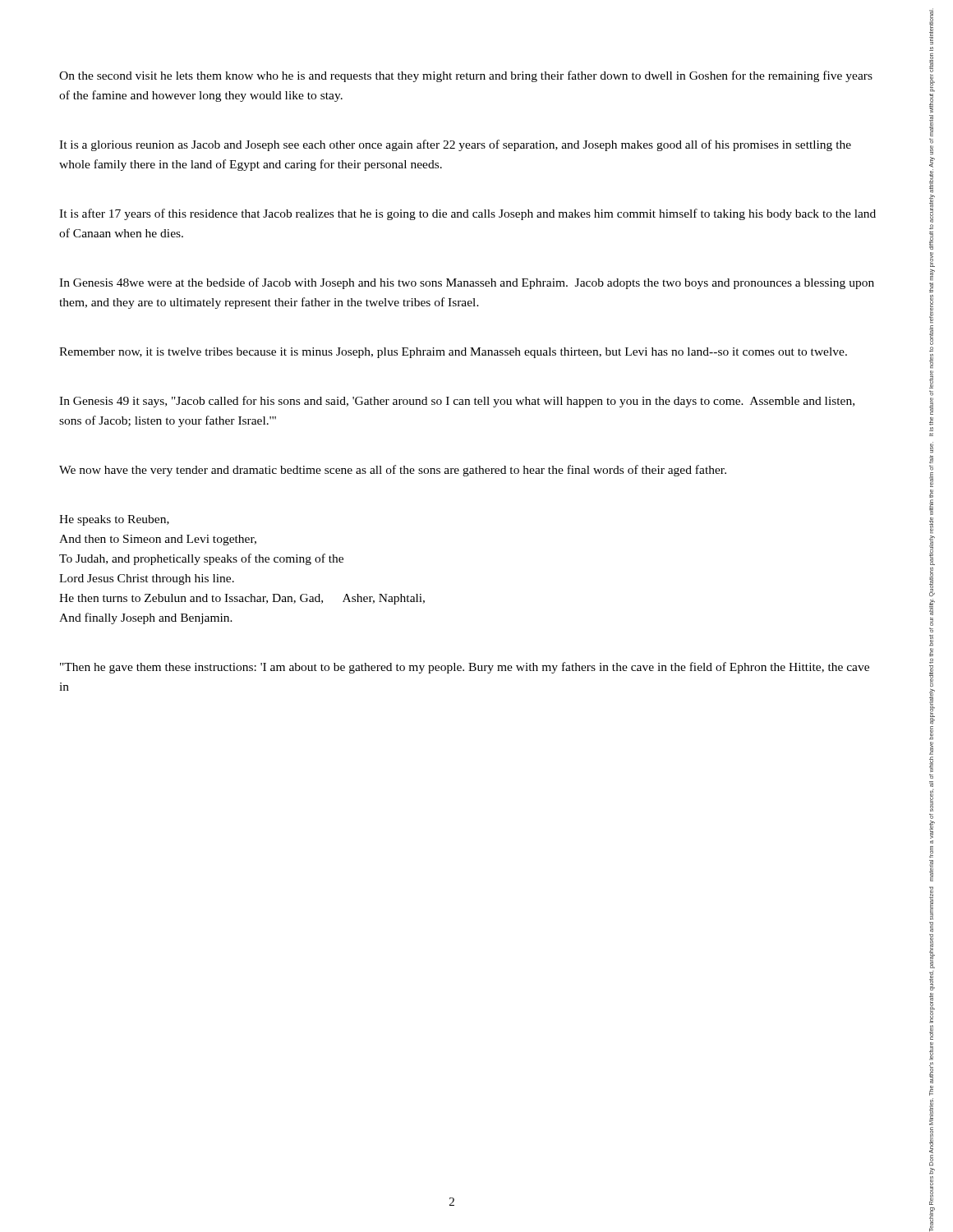Click on the text block that reads "It is a"

point(455,154)
